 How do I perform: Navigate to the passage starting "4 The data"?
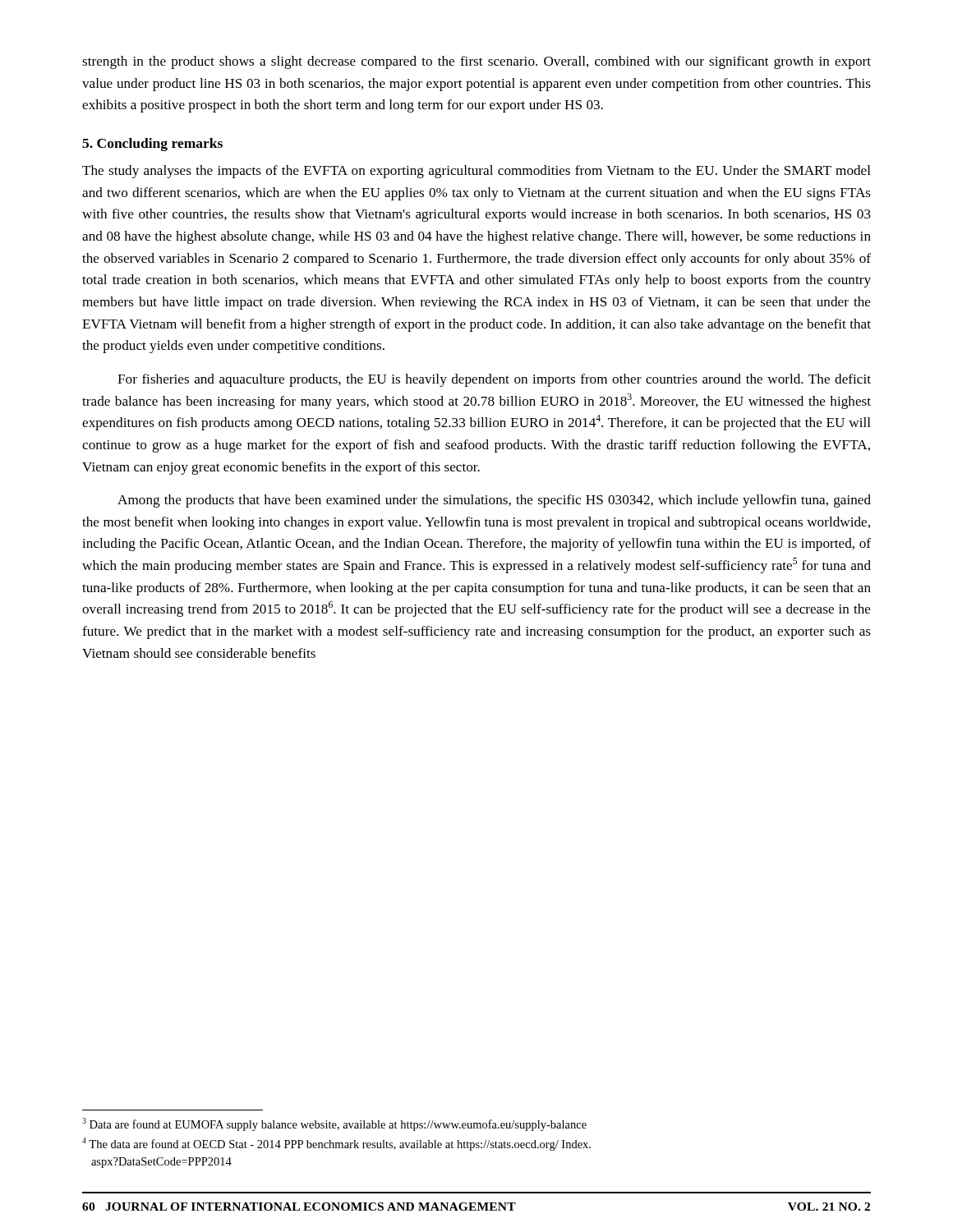476,1153
